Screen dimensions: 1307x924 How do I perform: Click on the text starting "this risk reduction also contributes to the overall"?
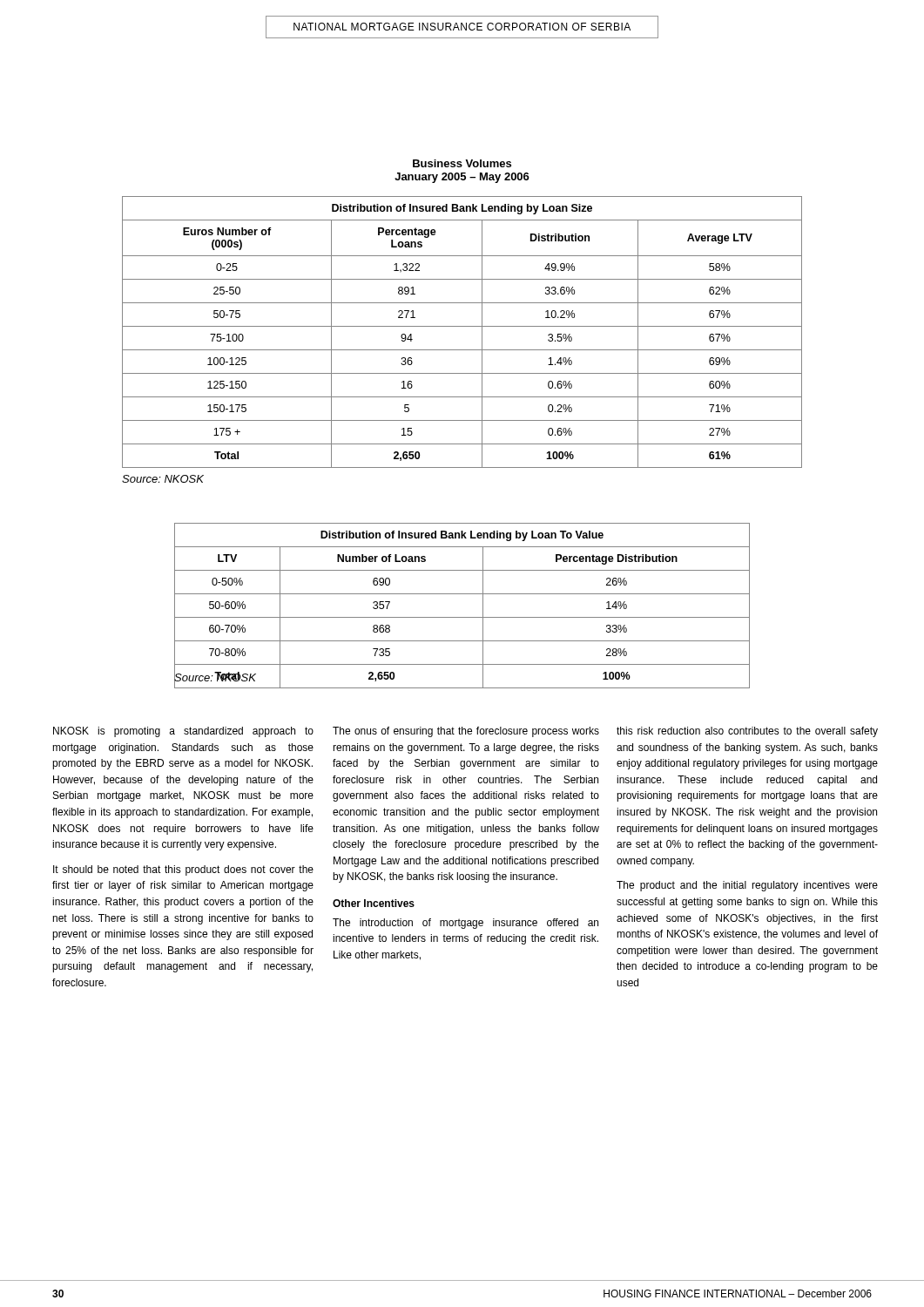click(x=747, y=857)
